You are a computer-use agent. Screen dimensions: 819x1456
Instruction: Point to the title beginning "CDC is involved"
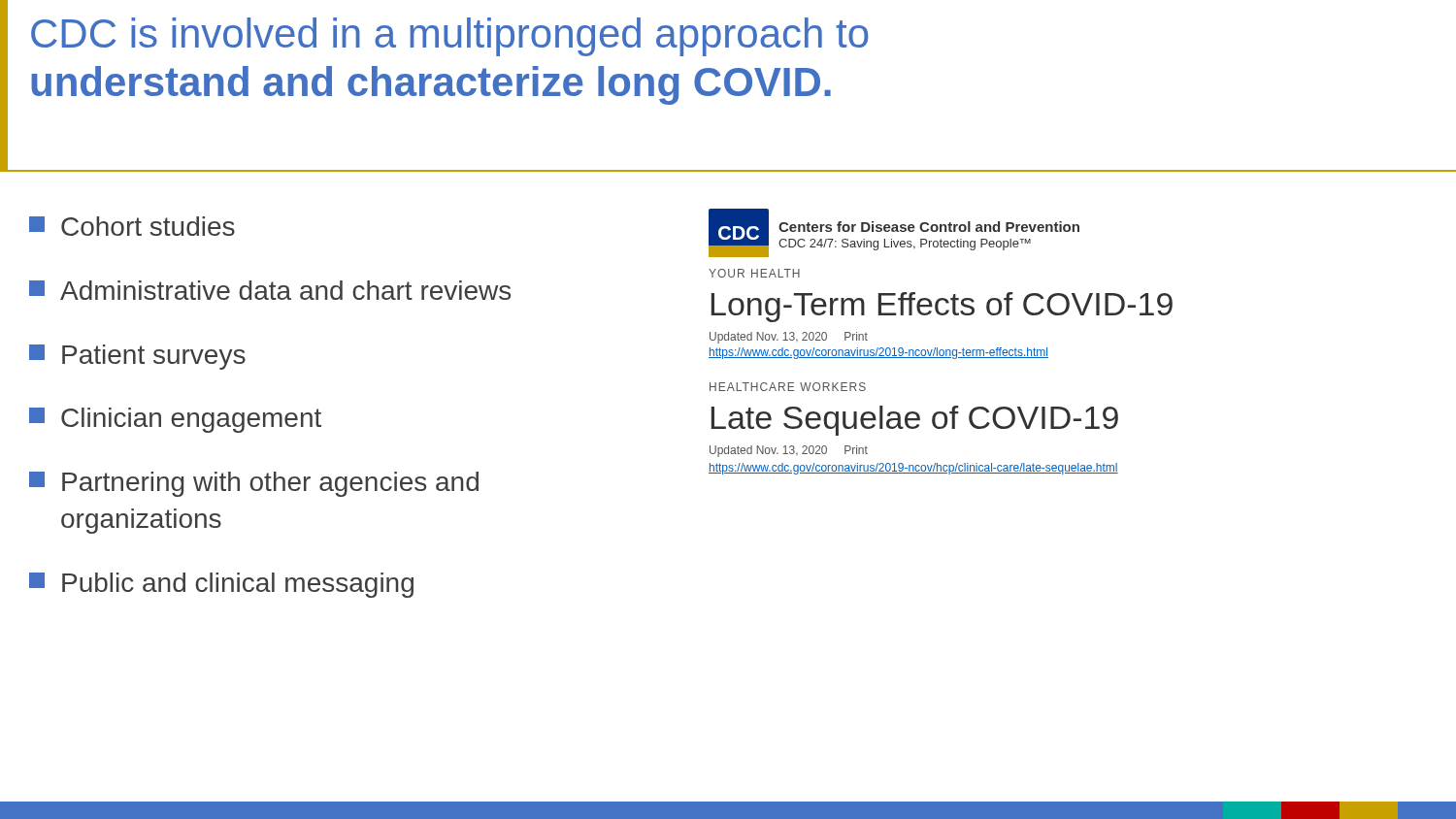tap(723, 59)
